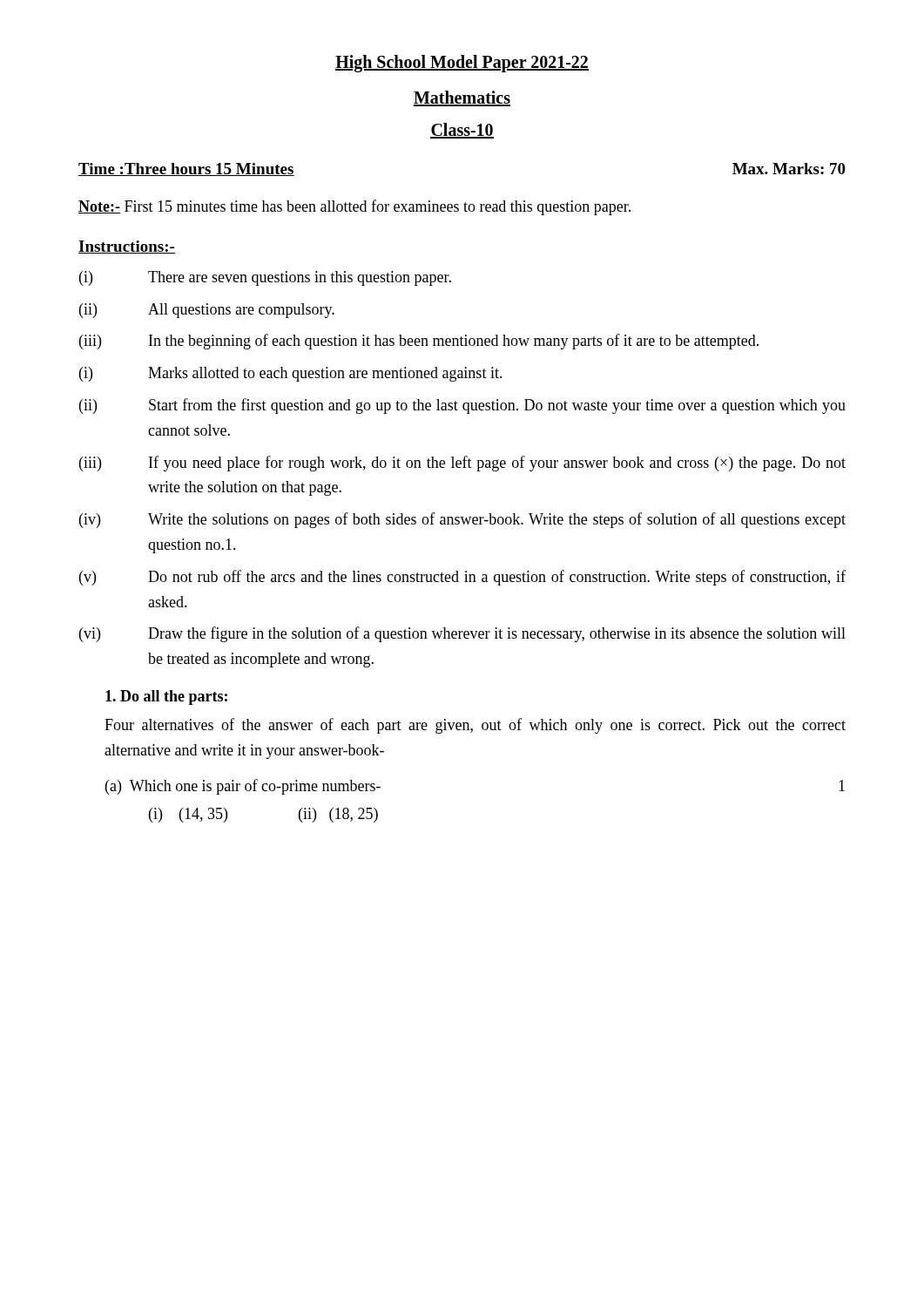This screenshot has height=1307, width=924.
Task: Locate the text block starting "(i) (14, 35) (ii) (18, 25)"
Action: tap(197, 815)
